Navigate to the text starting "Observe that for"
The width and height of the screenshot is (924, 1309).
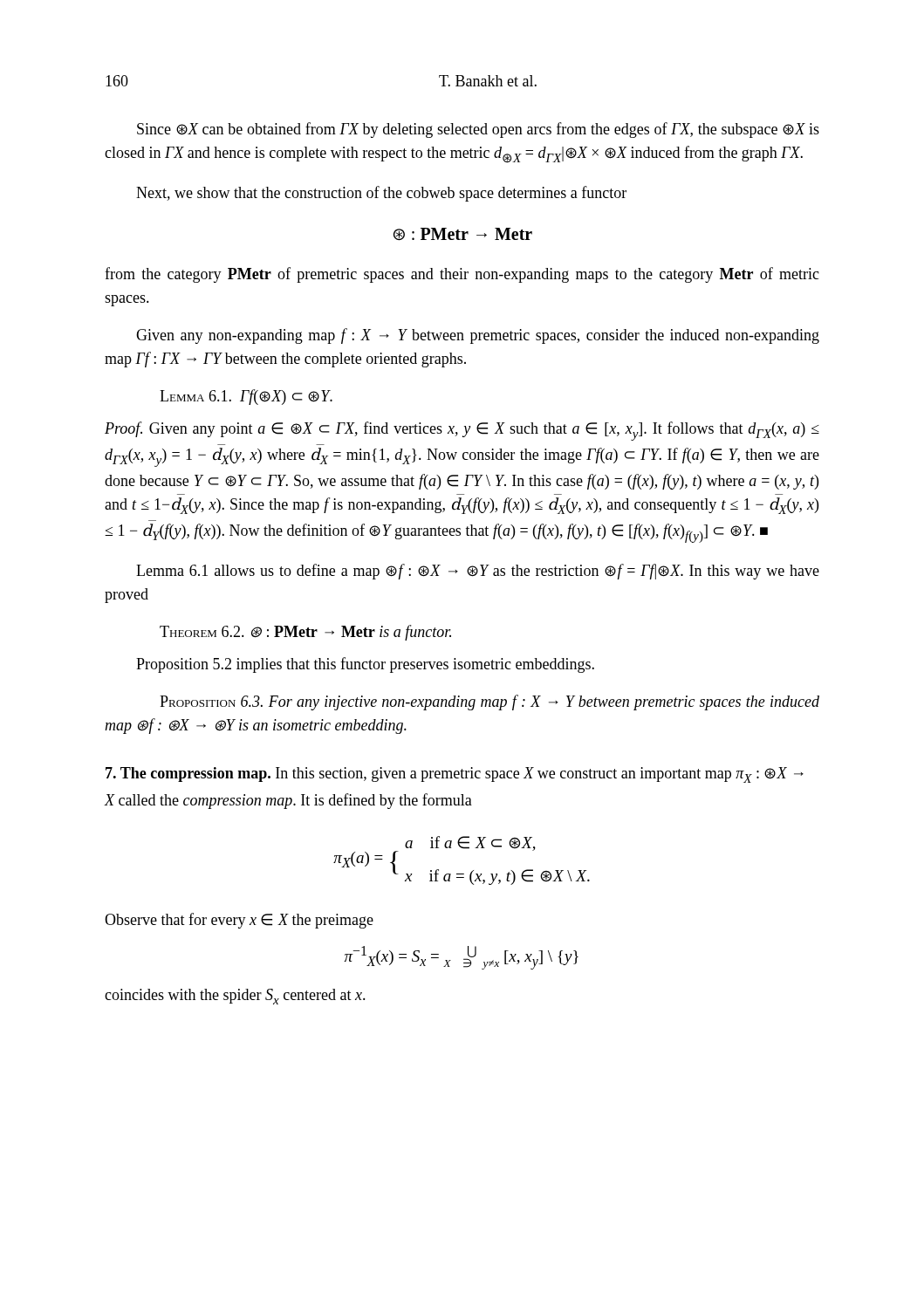(239, 919)
